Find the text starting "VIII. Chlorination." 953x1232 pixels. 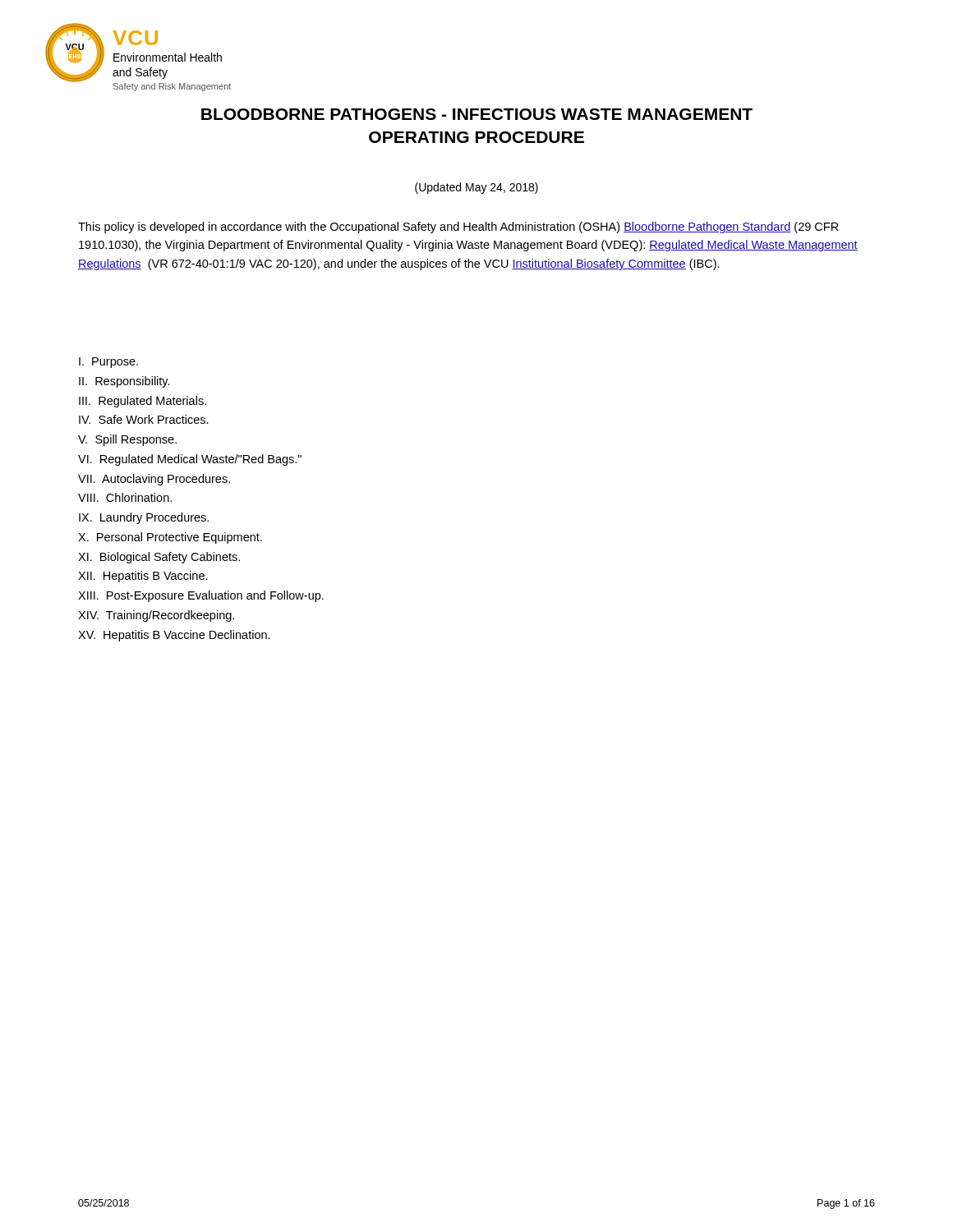125,498
